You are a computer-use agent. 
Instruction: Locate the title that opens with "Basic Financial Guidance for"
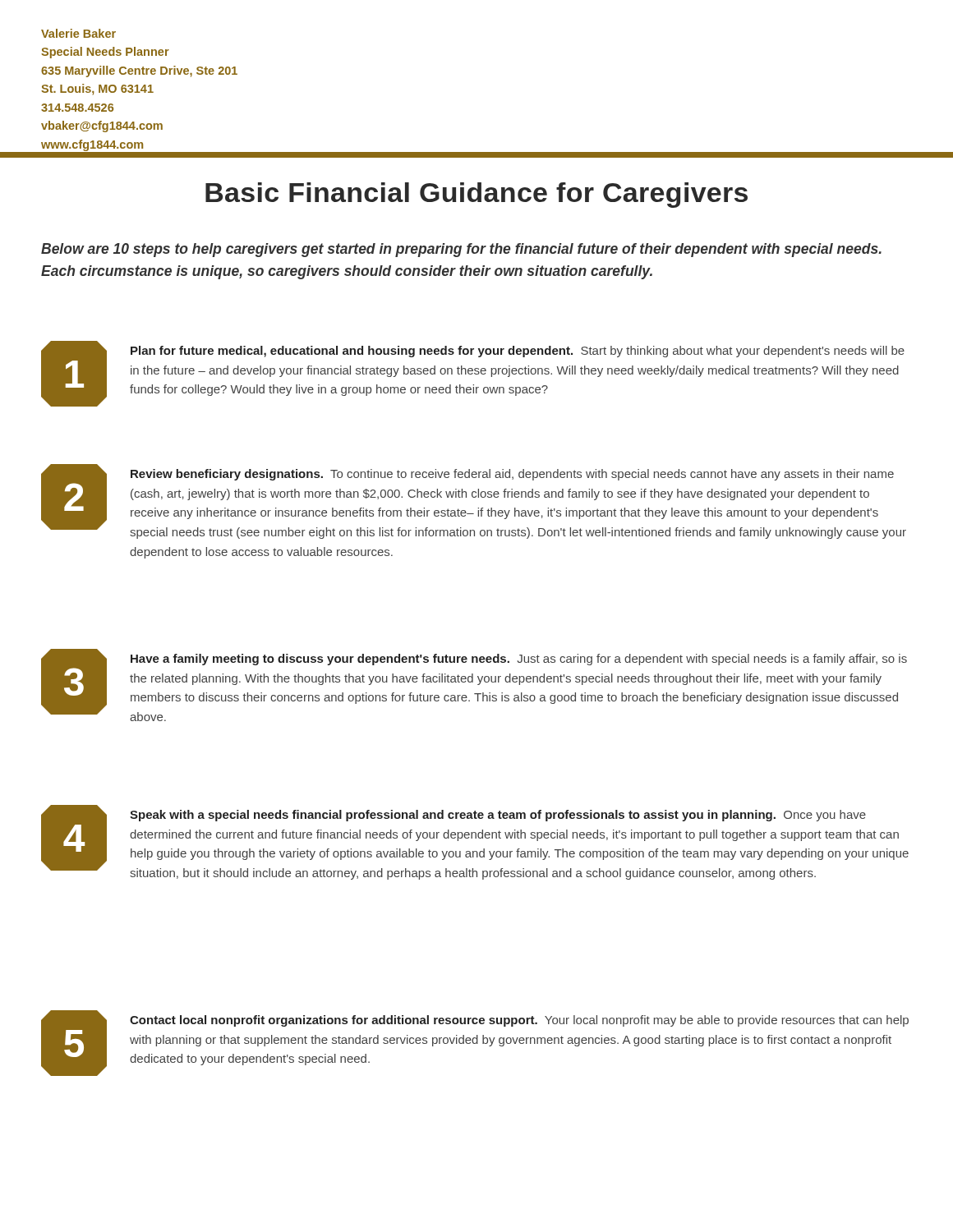pyautogui.click(x=476, y=192)
